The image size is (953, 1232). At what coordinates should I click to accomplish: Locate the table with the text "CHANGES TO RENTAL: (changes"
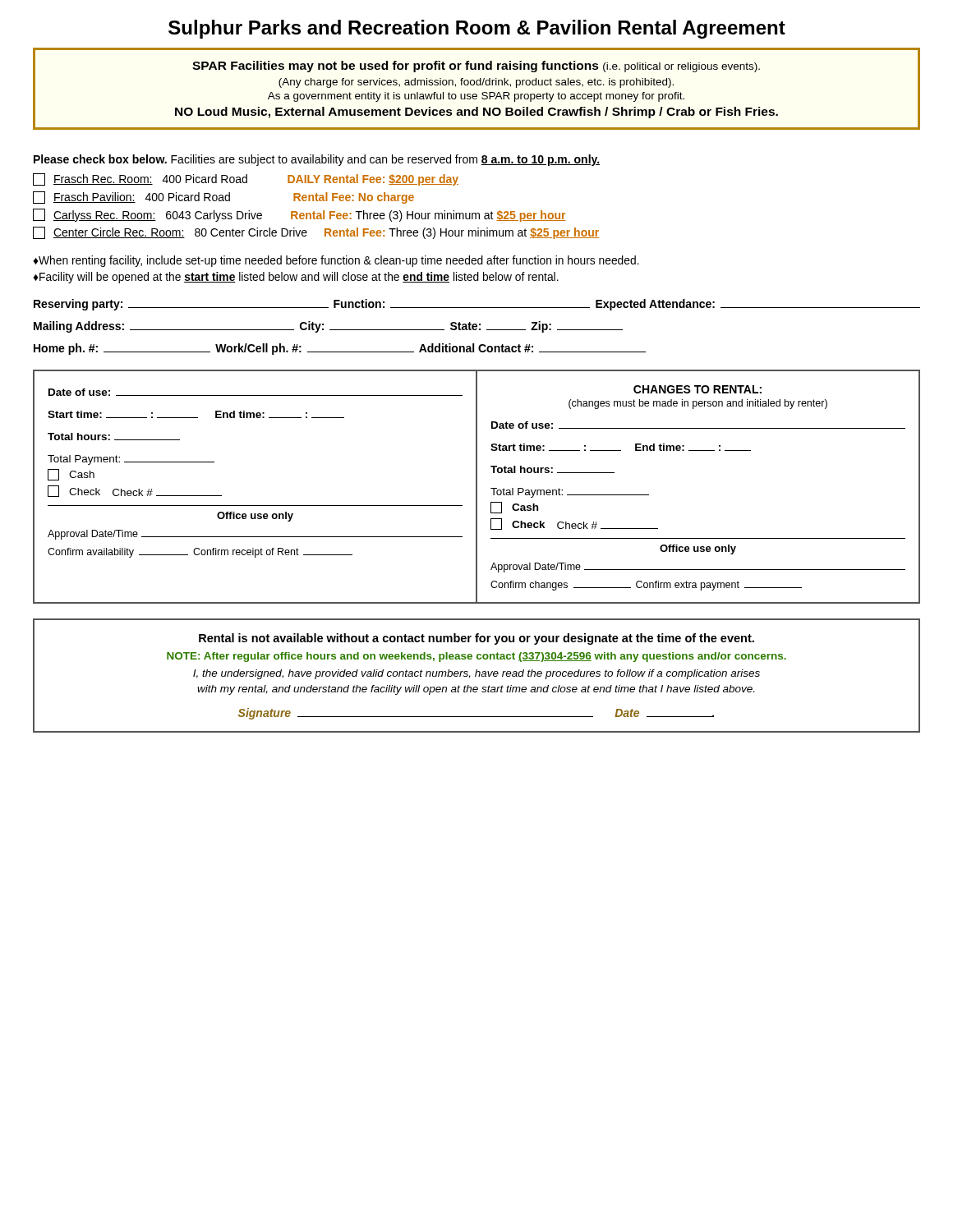698,487
